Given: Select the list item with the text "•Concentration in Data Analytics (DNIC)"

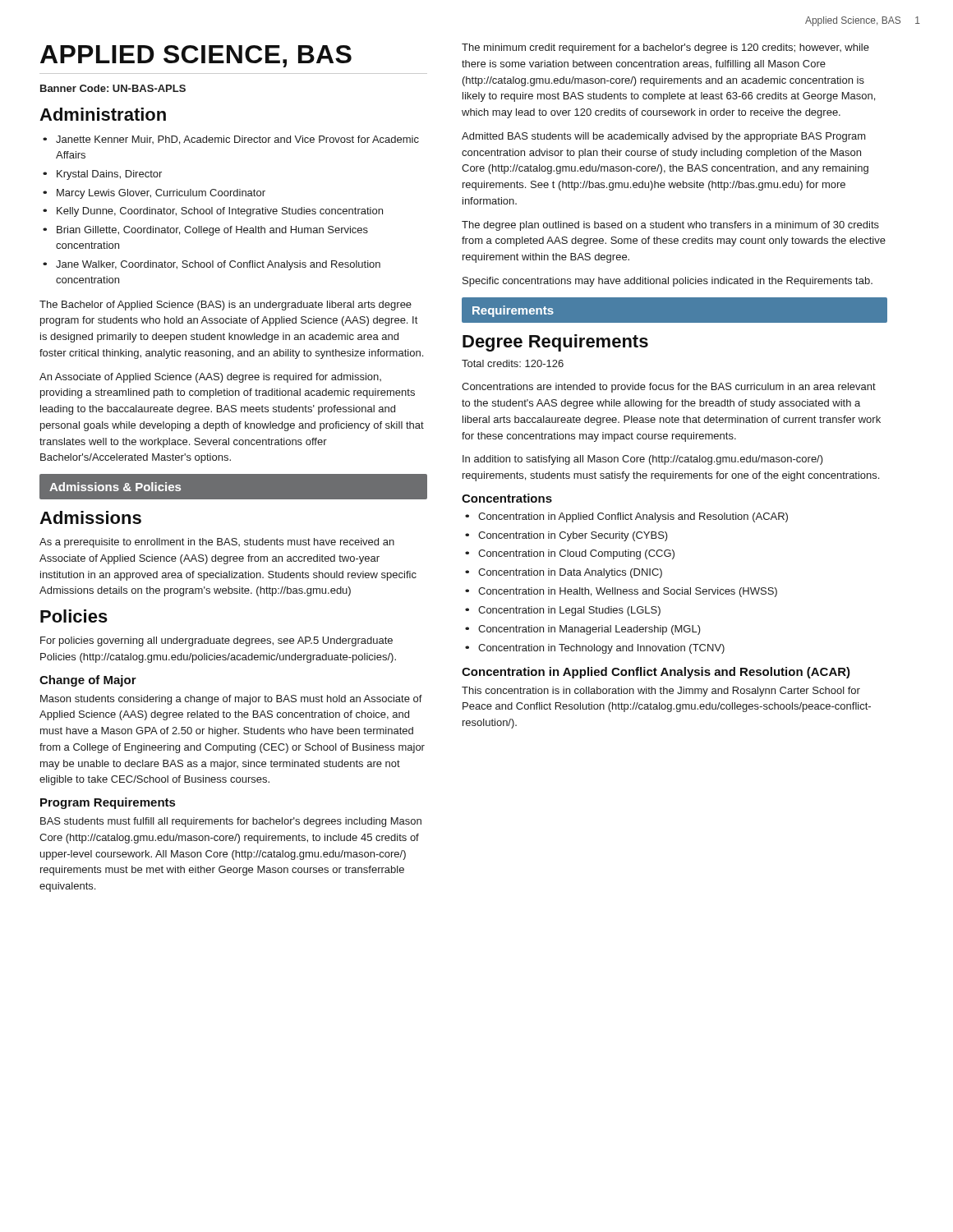Looking at the screenshot, I should click(570, 573).
